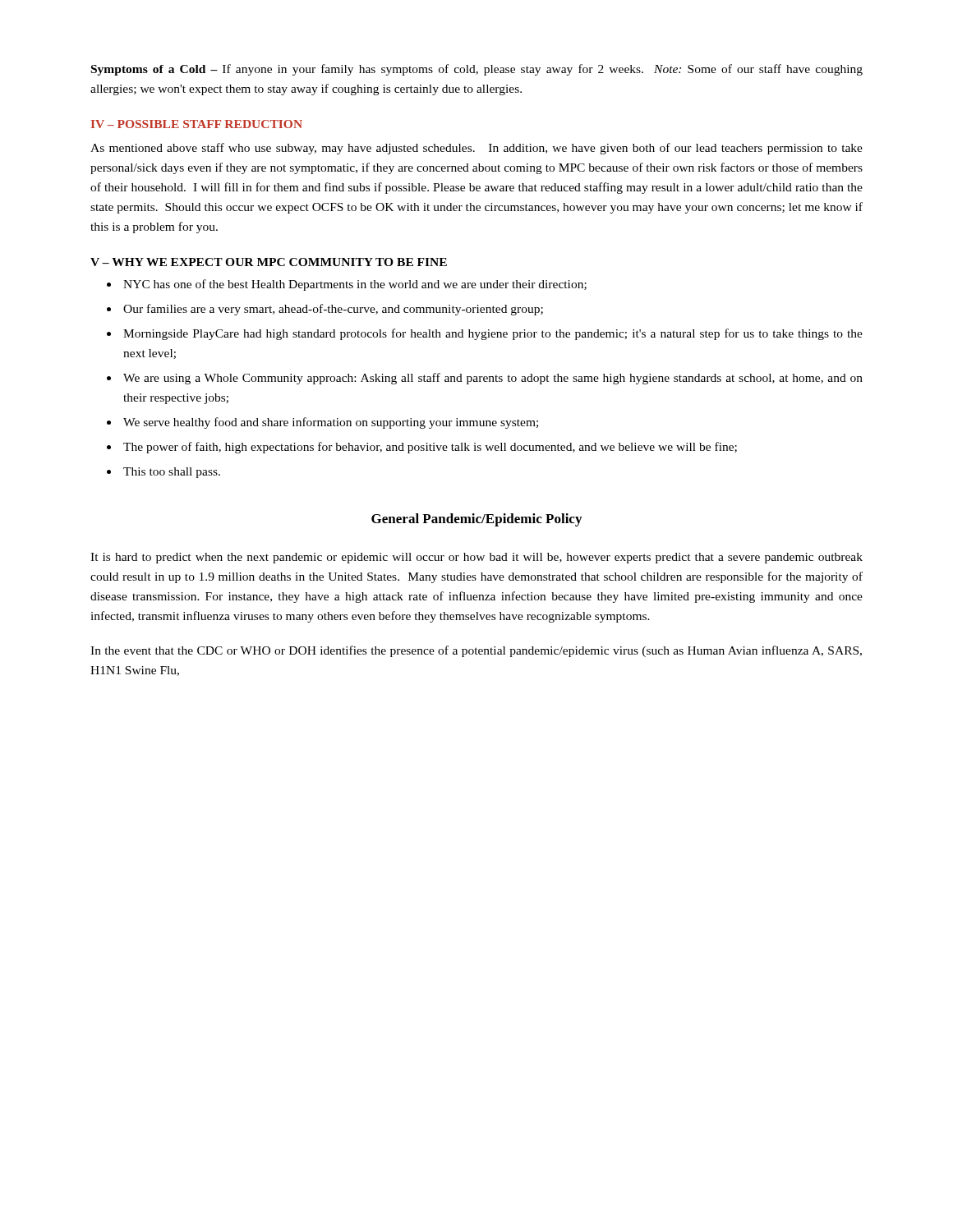Where is the passage that starts "Morningside PlayCare had high standard protocols for"?
The height and width of the screenshot is (1232, 953).
493,343
